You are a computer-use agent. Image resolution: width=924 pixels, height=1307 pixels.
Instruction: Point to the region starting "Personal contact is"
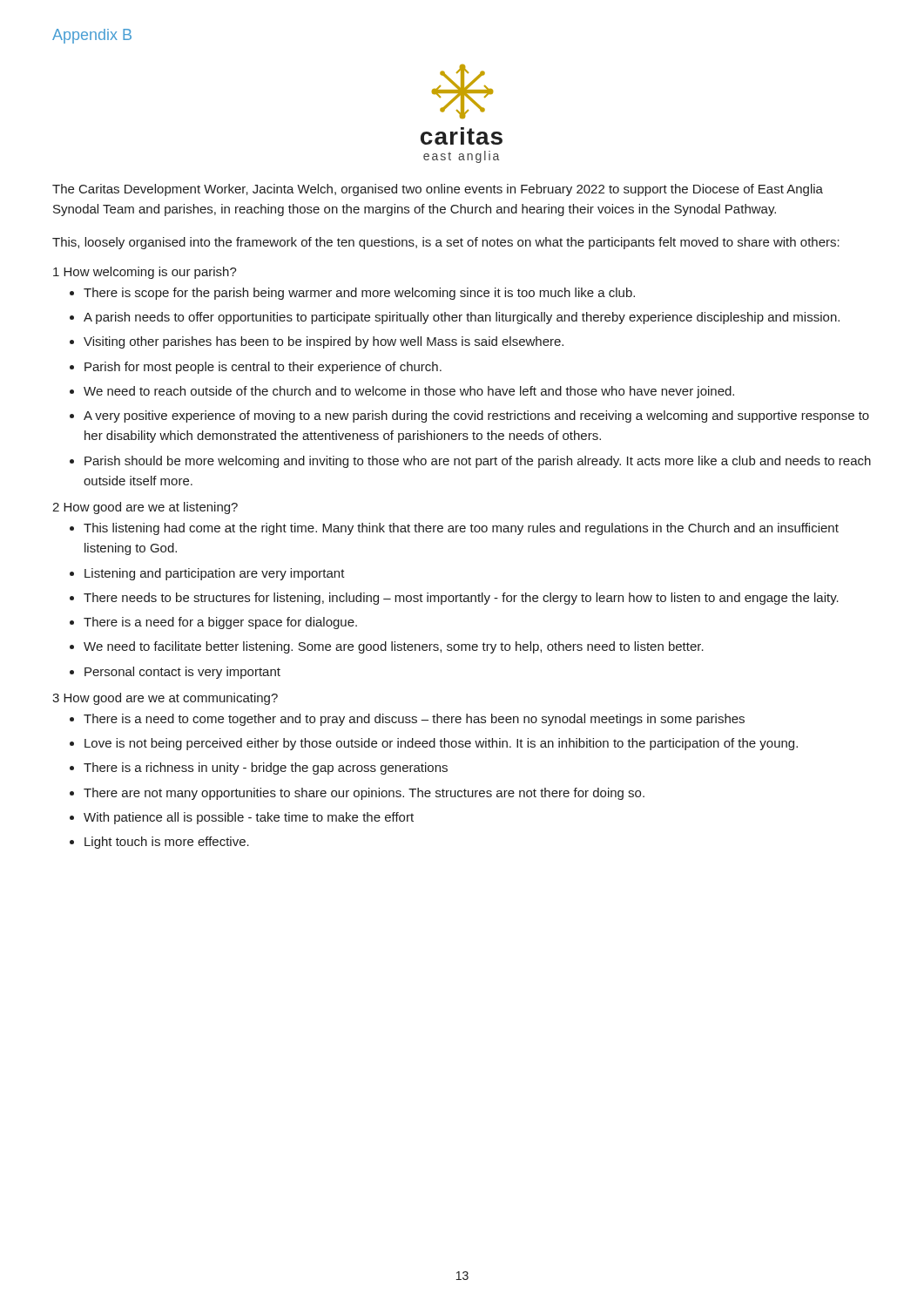point(182,671)
